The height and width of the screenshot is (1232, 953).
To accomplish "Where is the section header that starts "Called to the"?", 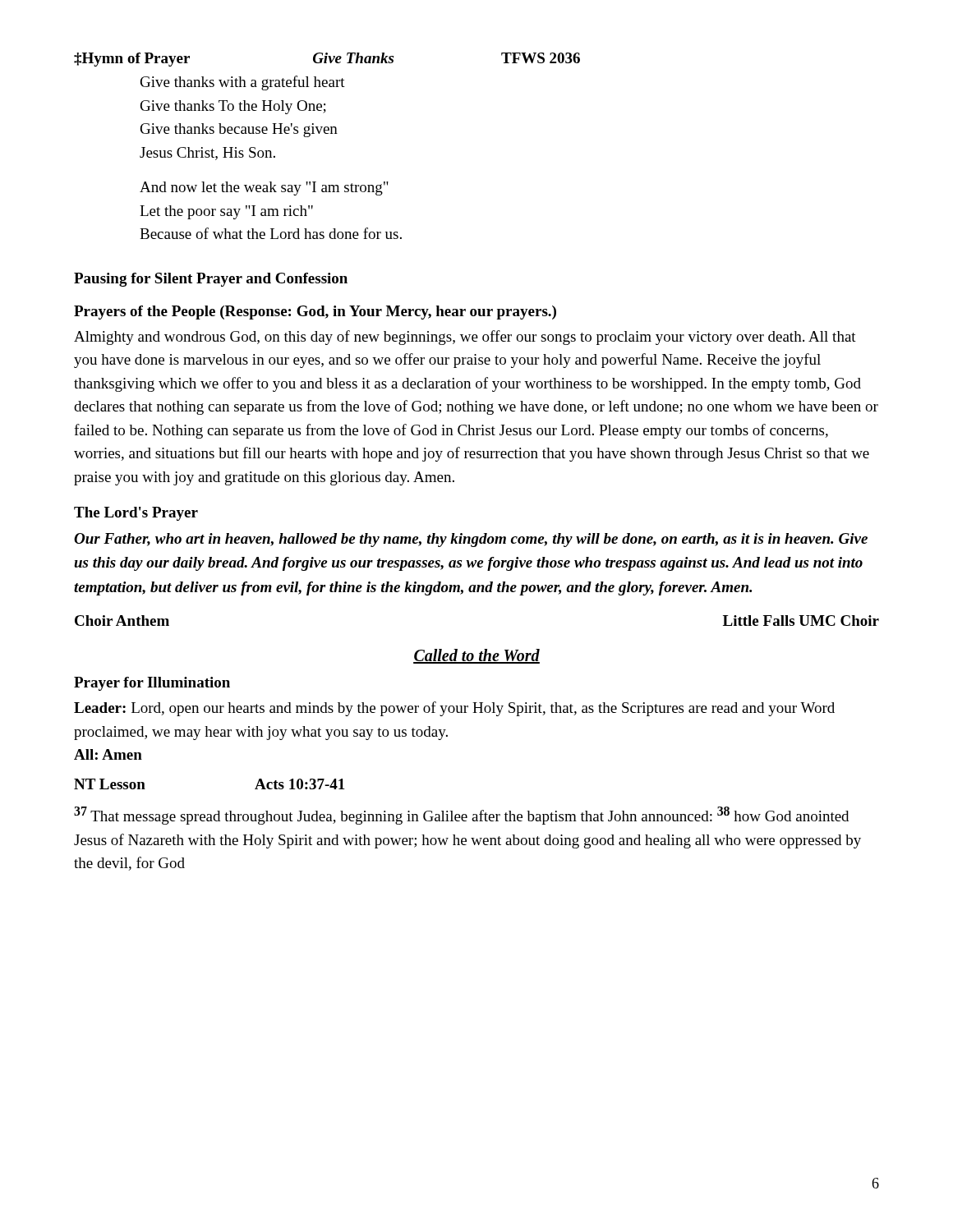I will (476, 656).
